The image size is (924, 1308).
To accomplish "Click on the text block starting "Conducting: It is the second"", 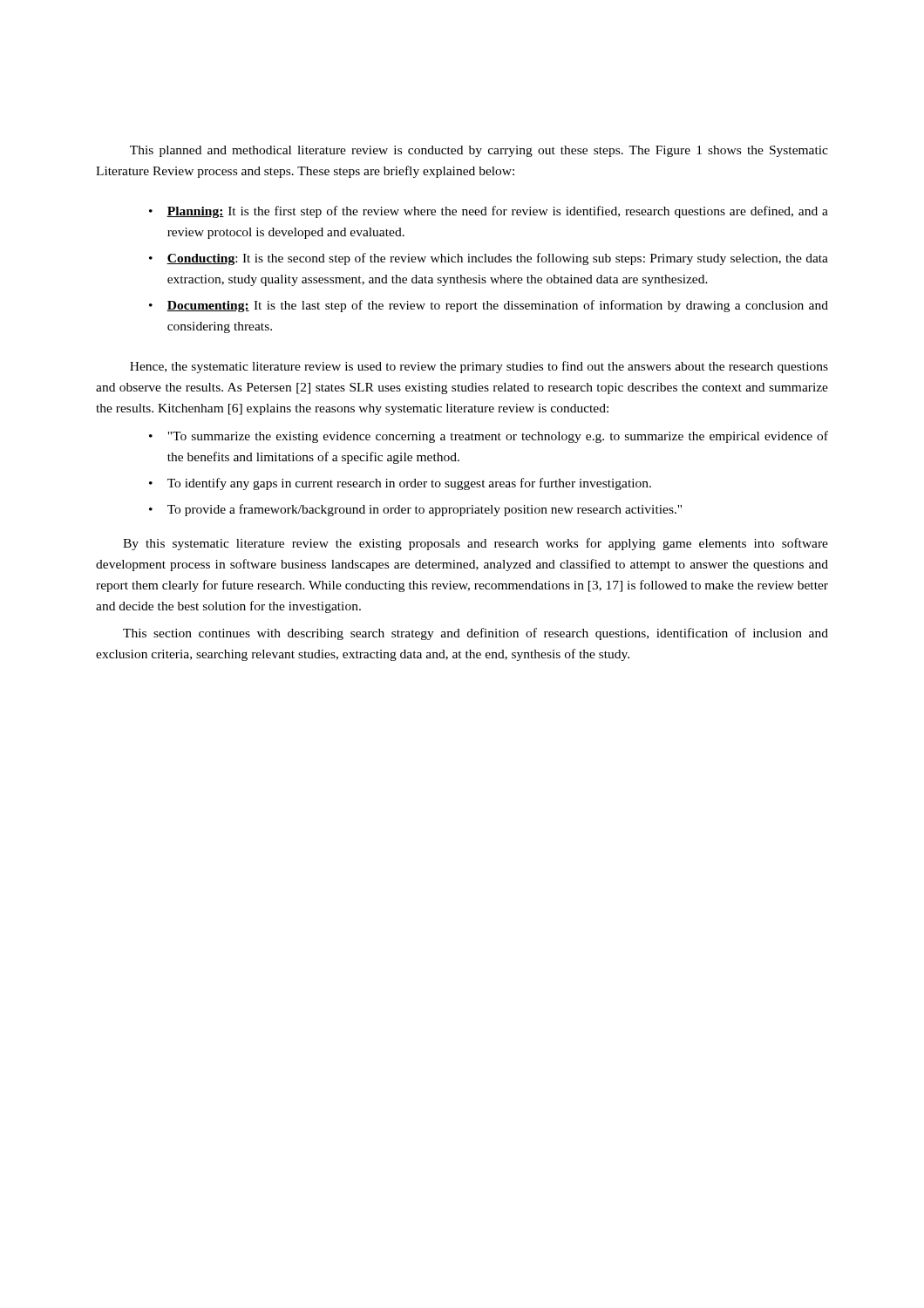I will pyautogui.click(x=498, y=268).
